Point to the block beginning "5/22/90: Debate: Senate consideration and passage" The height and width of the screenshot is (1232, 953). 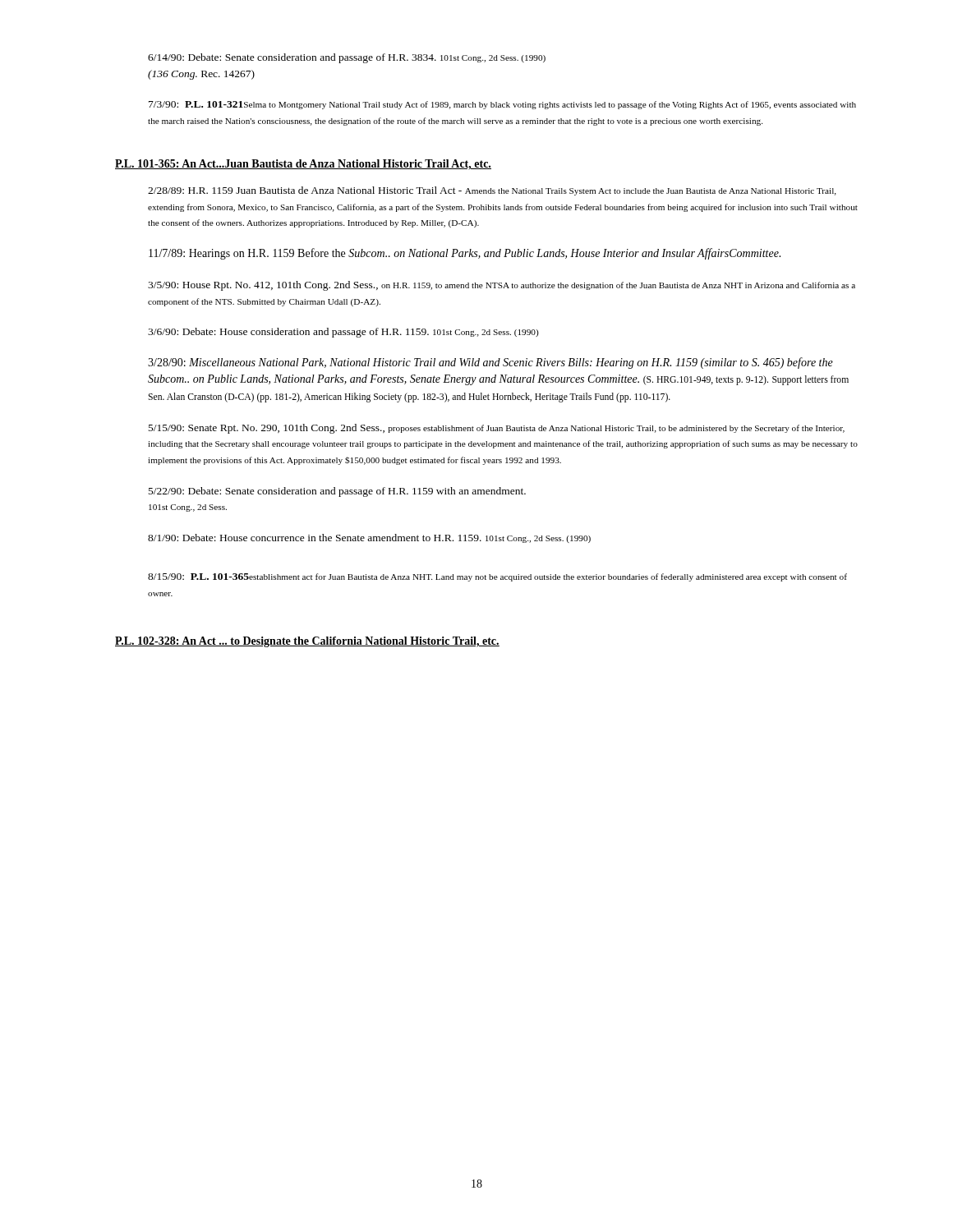coord(337,498)
